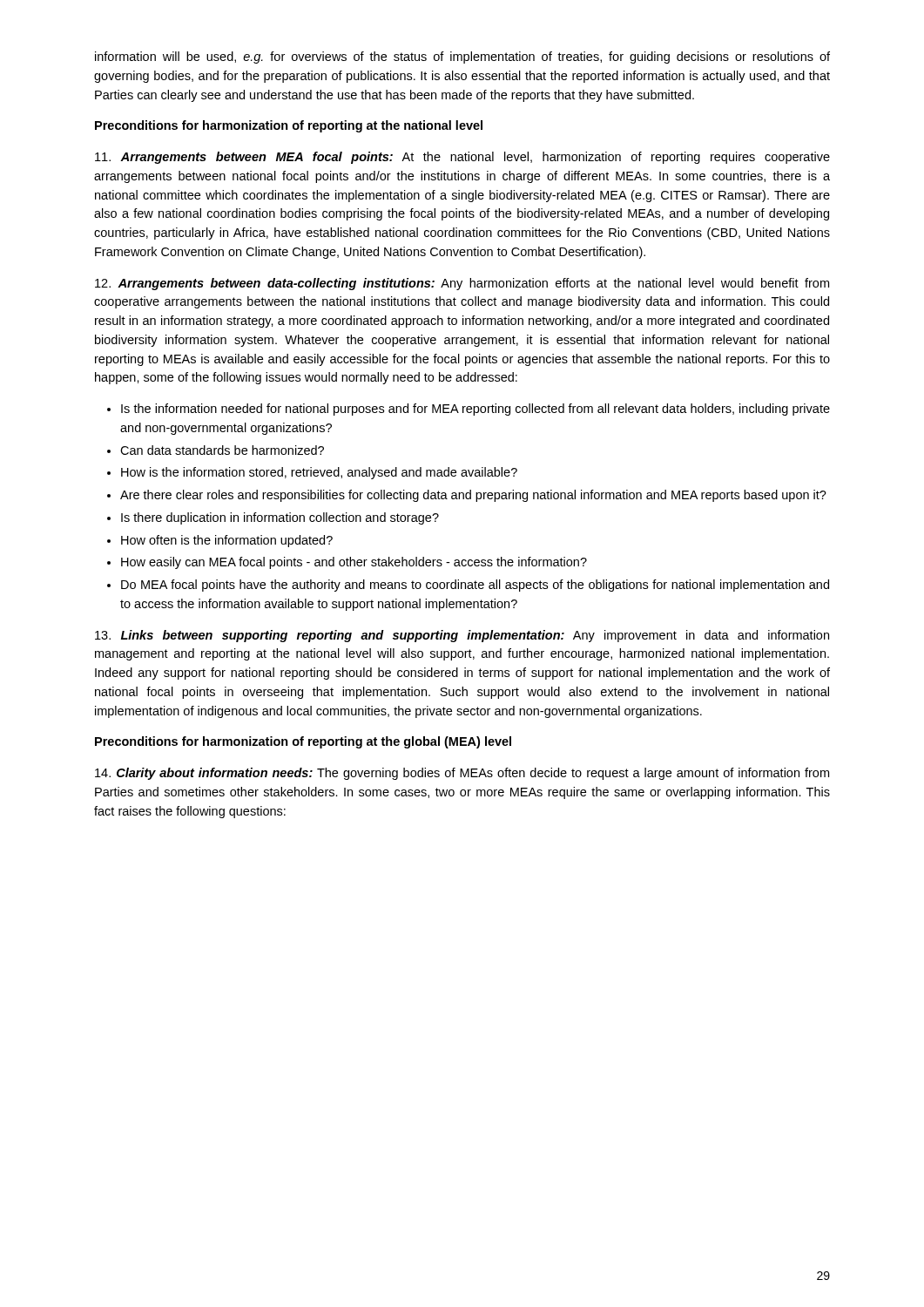Click the passage that begins "Do MEA focal points have the"
The width and height of the screenshot is (924, 1307).
(x=475, y=595)
